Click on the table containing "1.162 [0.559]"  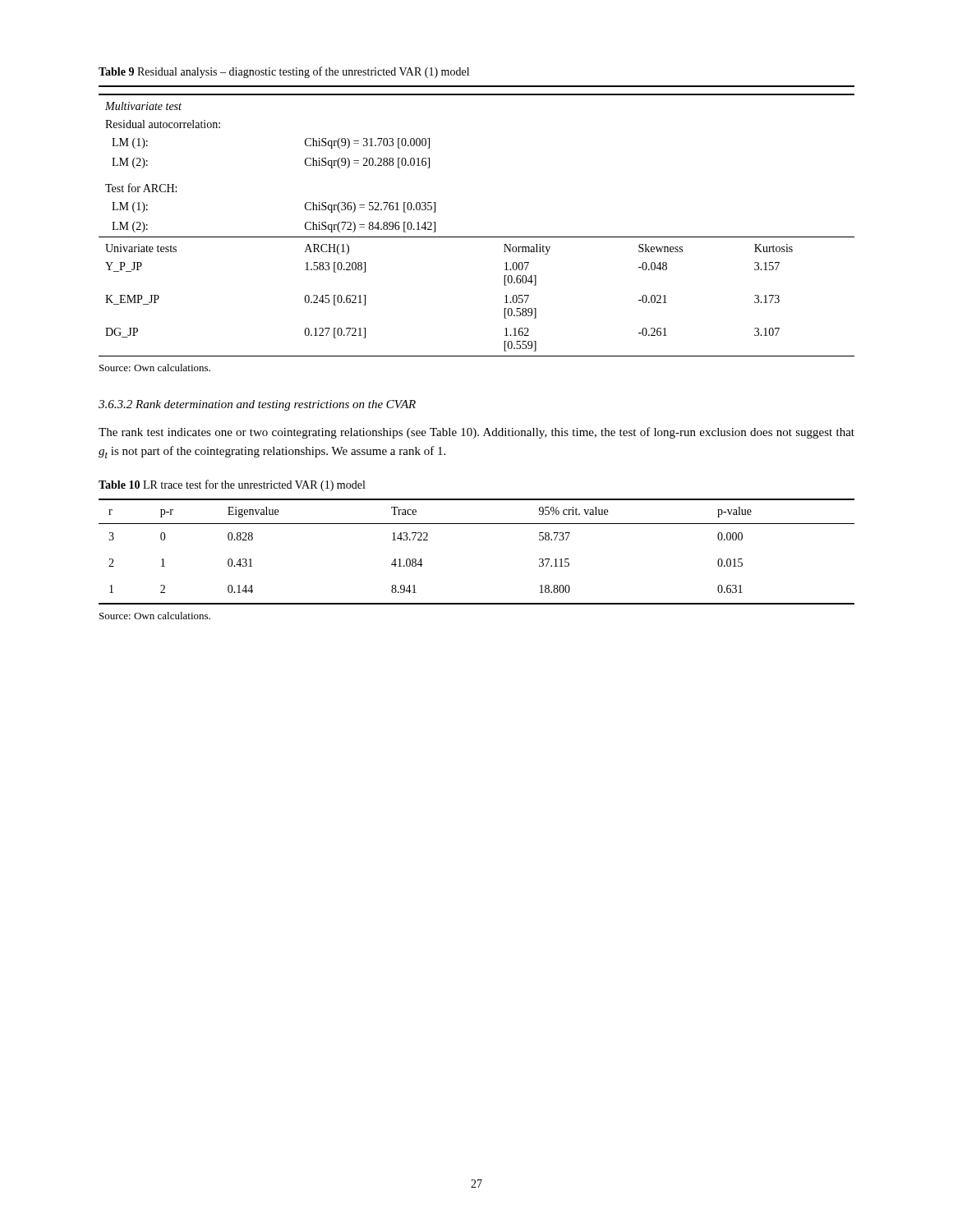476,221
